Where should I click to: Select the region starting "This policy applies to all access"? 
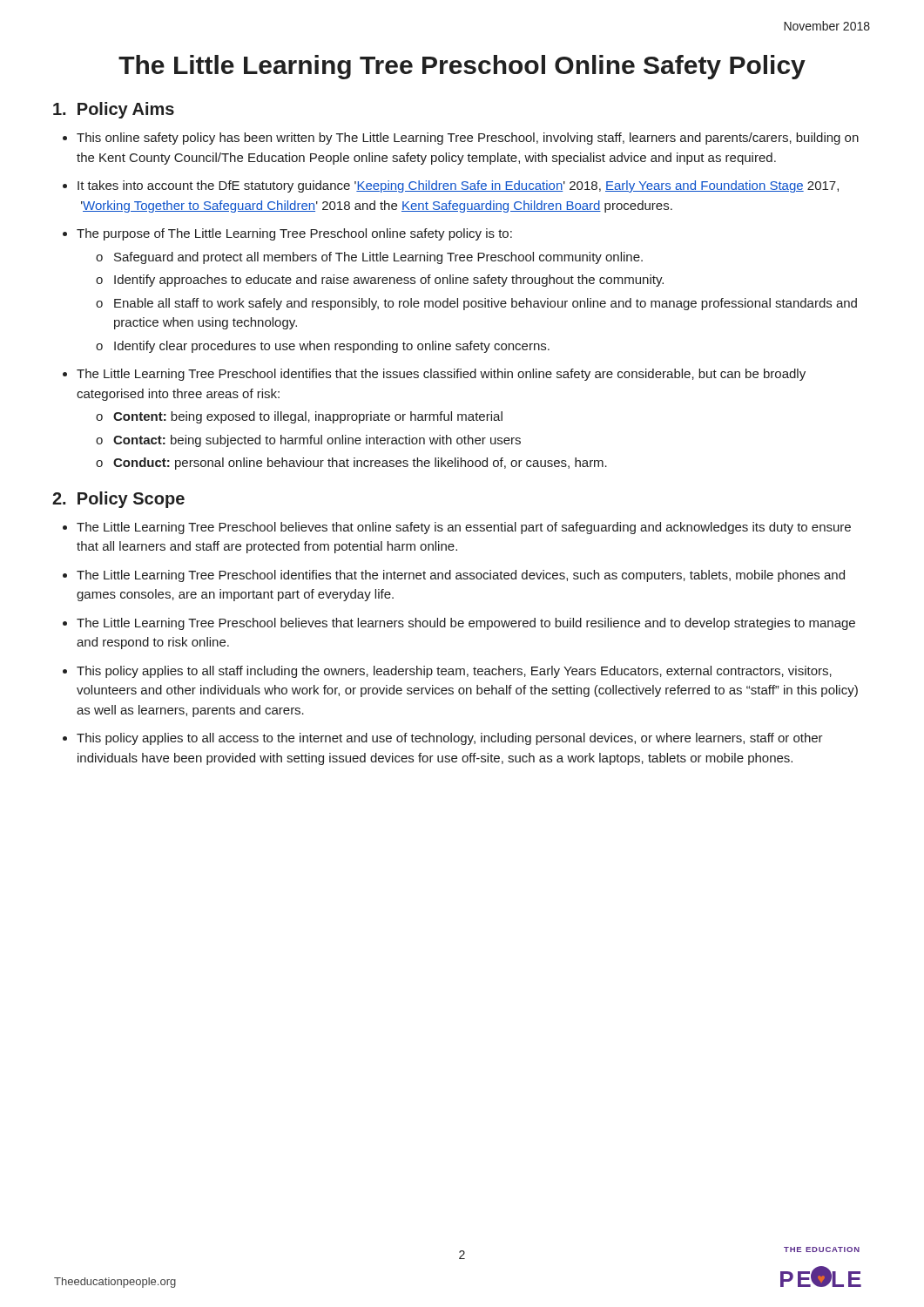(x=450, y=747)
